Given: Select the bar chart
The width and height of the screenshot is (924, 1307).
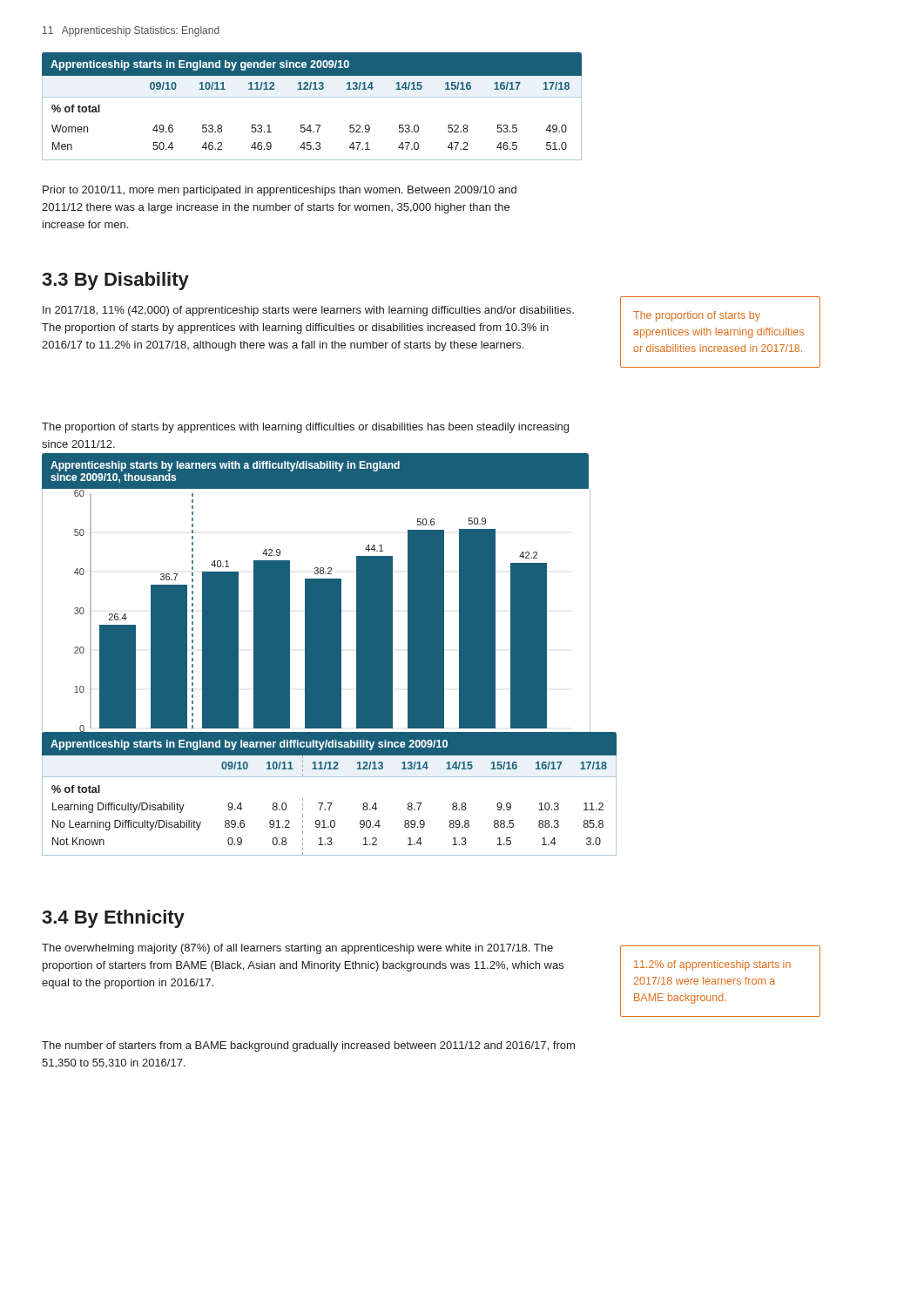Looking at the screenshot, I should [315, 600].
